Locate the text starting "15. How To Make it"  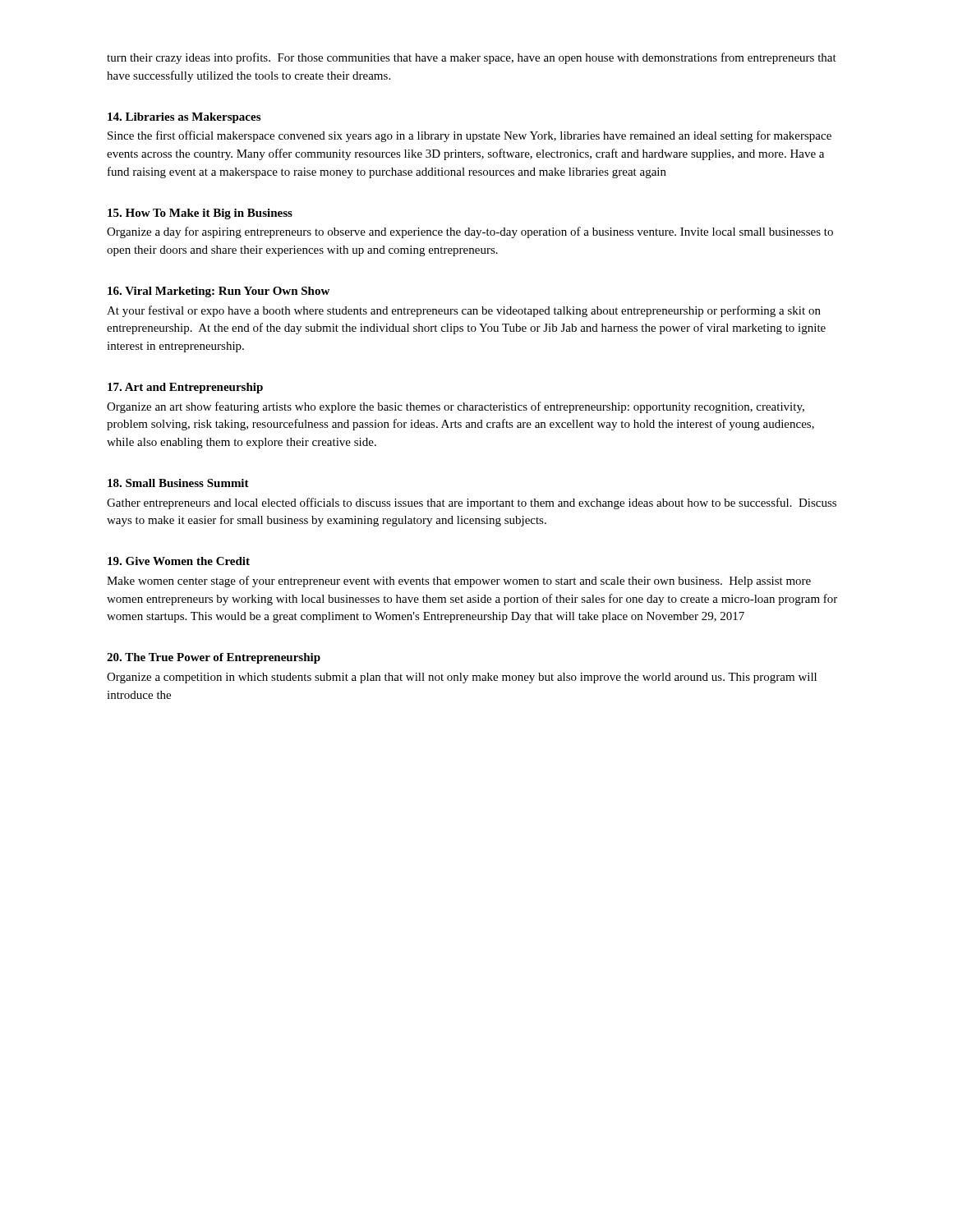[x=200, y=212]
